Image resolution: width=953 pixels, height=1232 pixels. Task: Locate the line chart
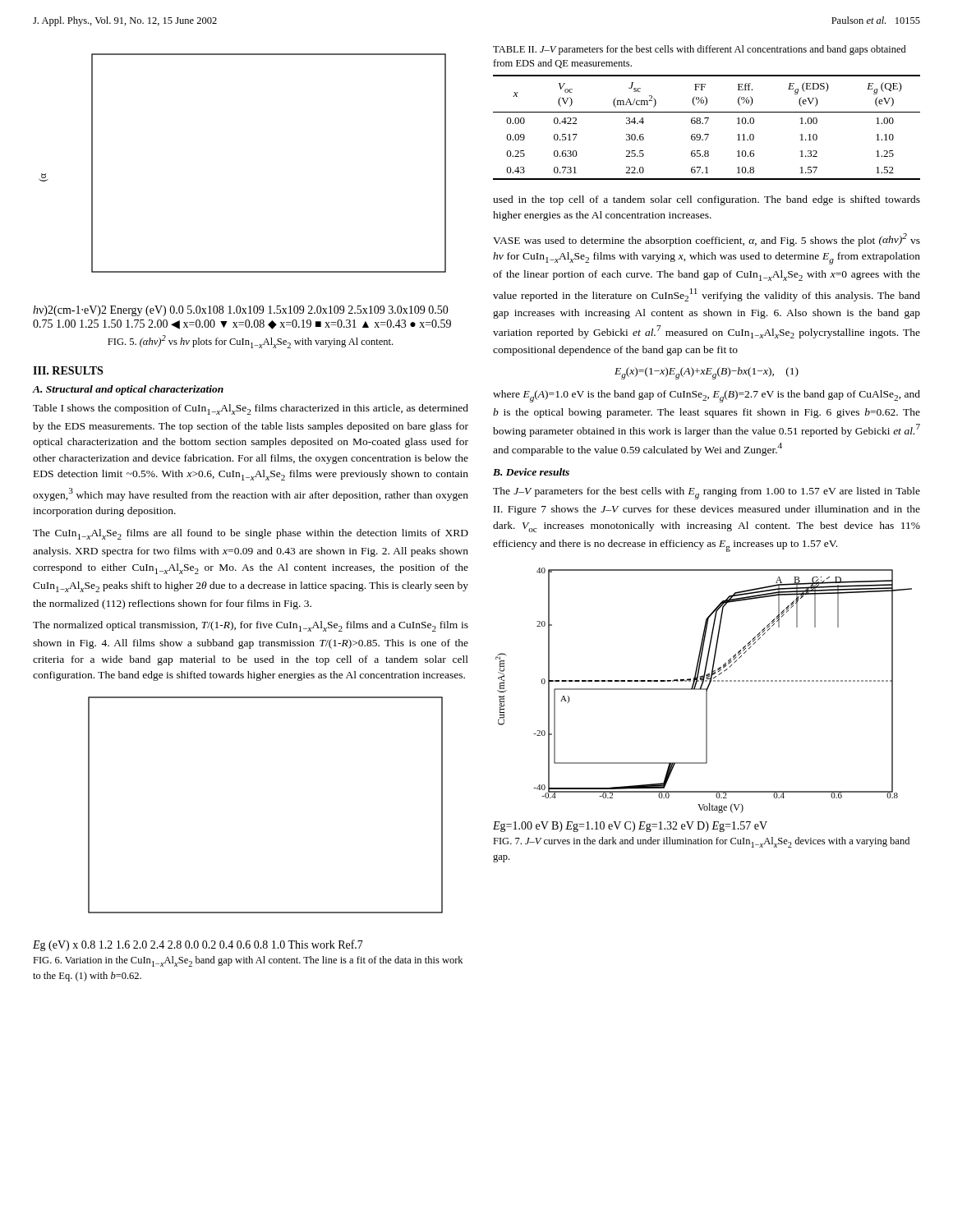click(x=707, y=697)
